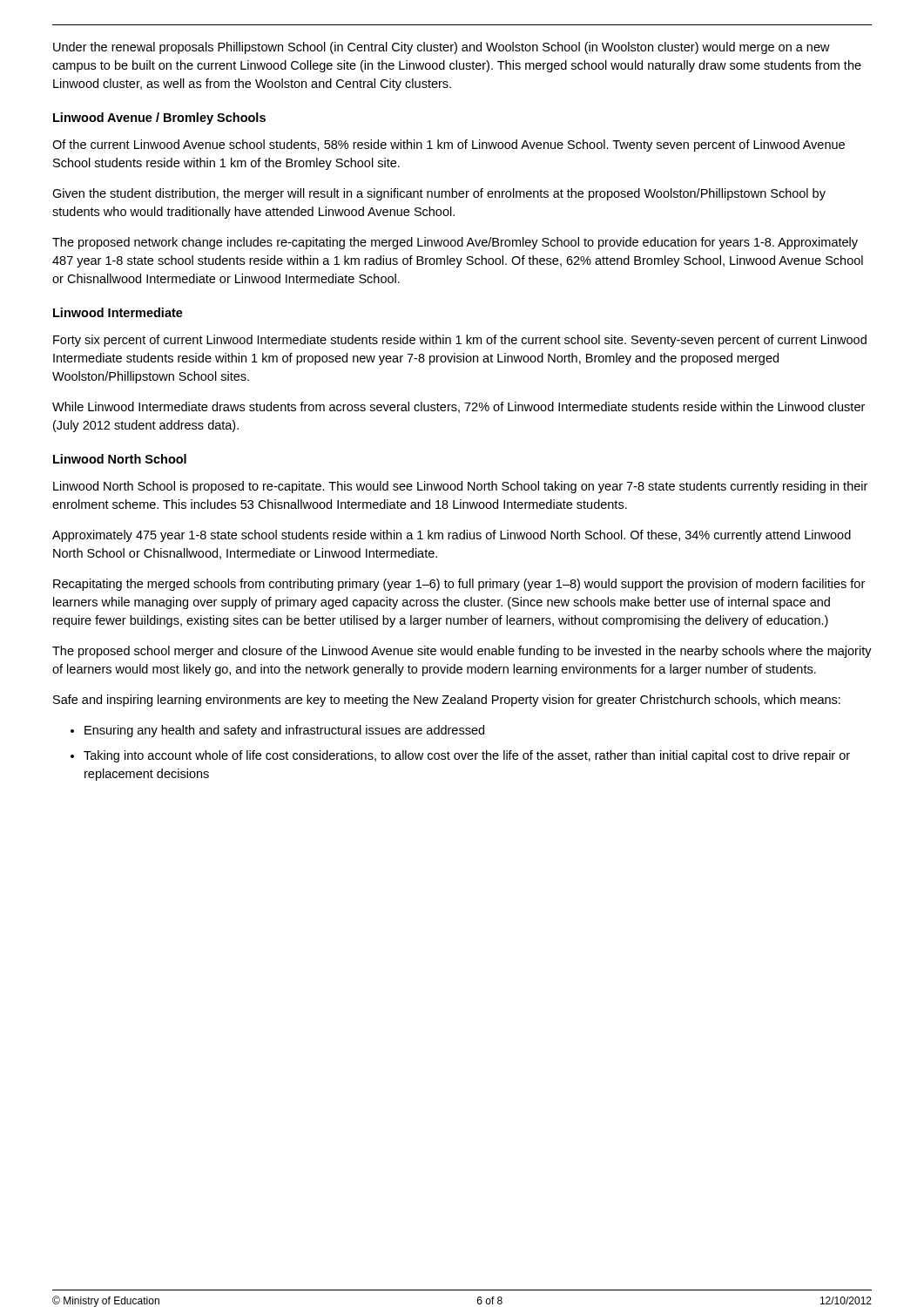Locate the text block containing "Given the student distribution, the"
This screenshot has height=1307, width=924.
pyautogui.click(x=439, y=203)
